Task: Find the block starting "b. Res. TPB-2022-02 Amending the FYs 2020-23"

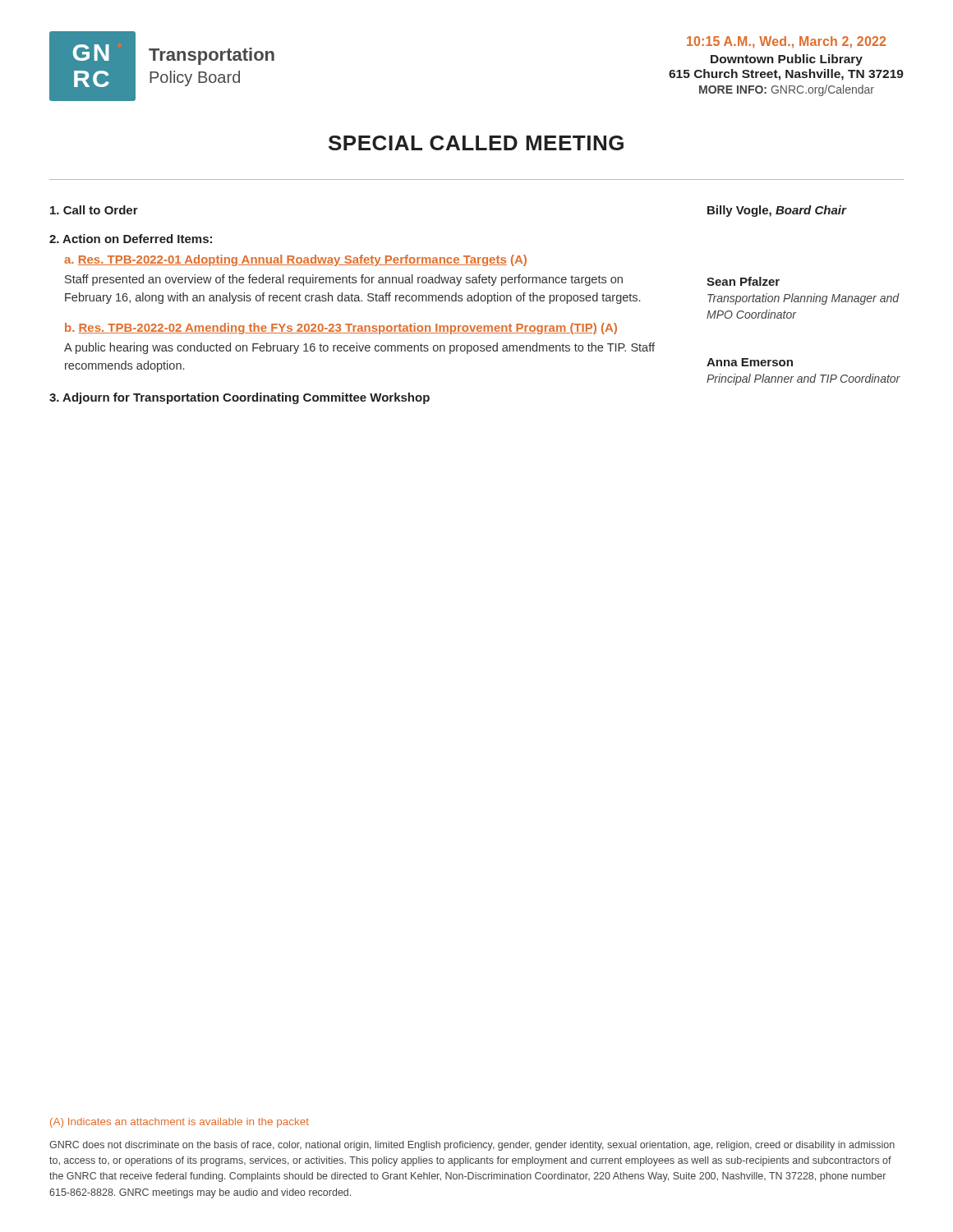Action: point(369,348)
